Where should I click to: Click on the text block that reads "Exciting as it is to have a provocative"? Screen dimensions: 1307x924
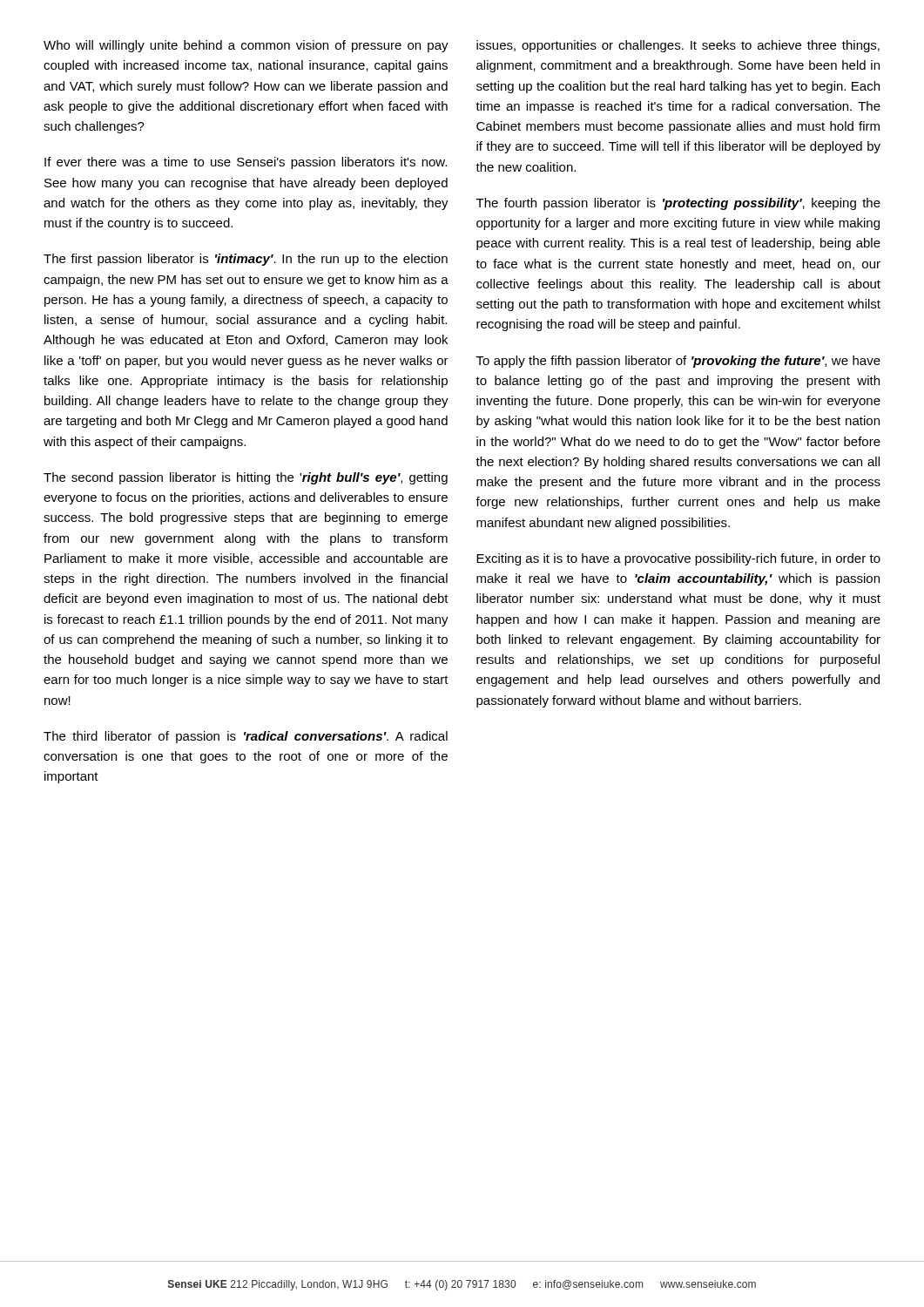(x=678, y=629)
